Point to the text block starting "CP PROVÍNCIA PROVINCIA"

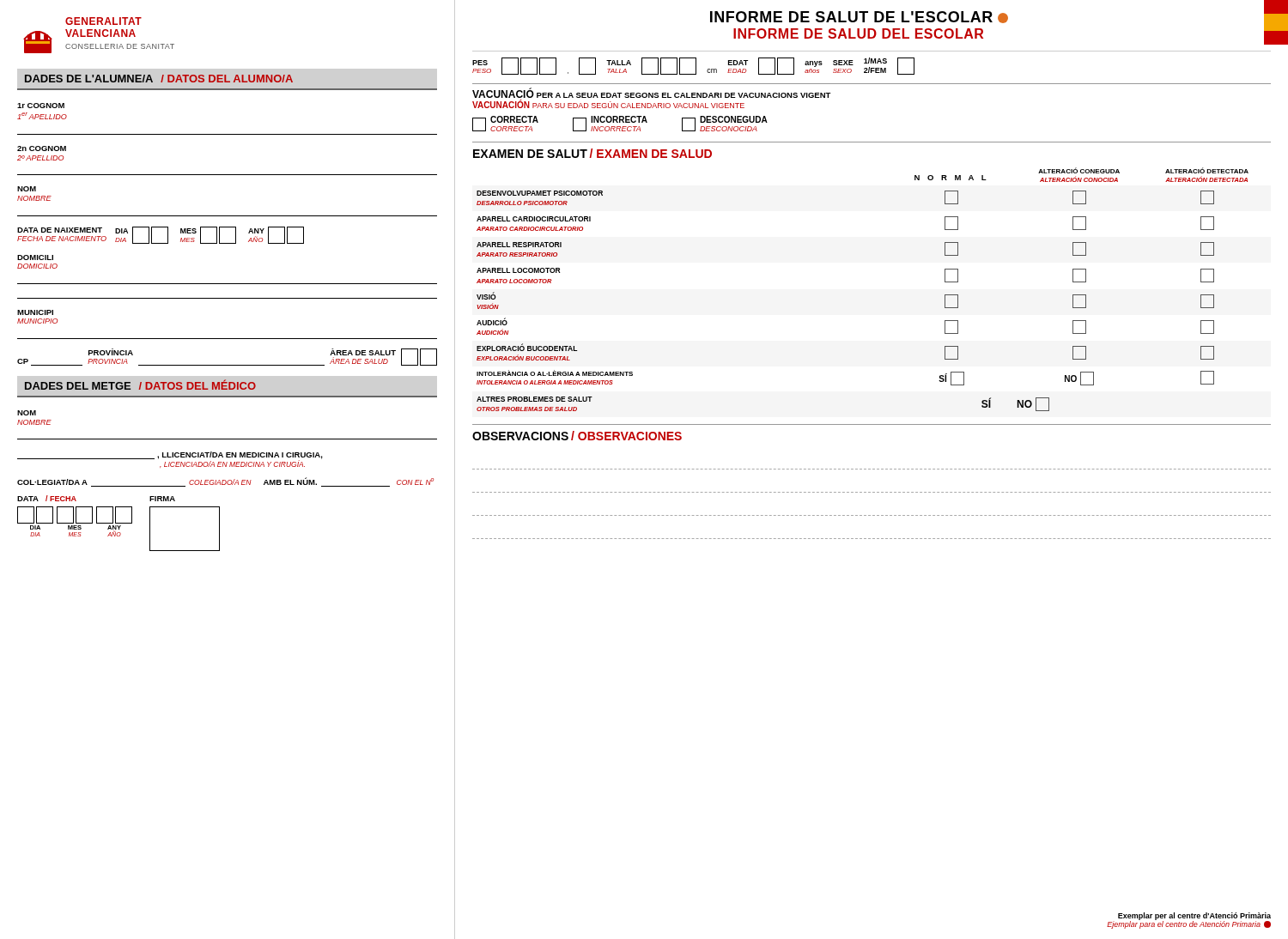(x=227, y=357)
